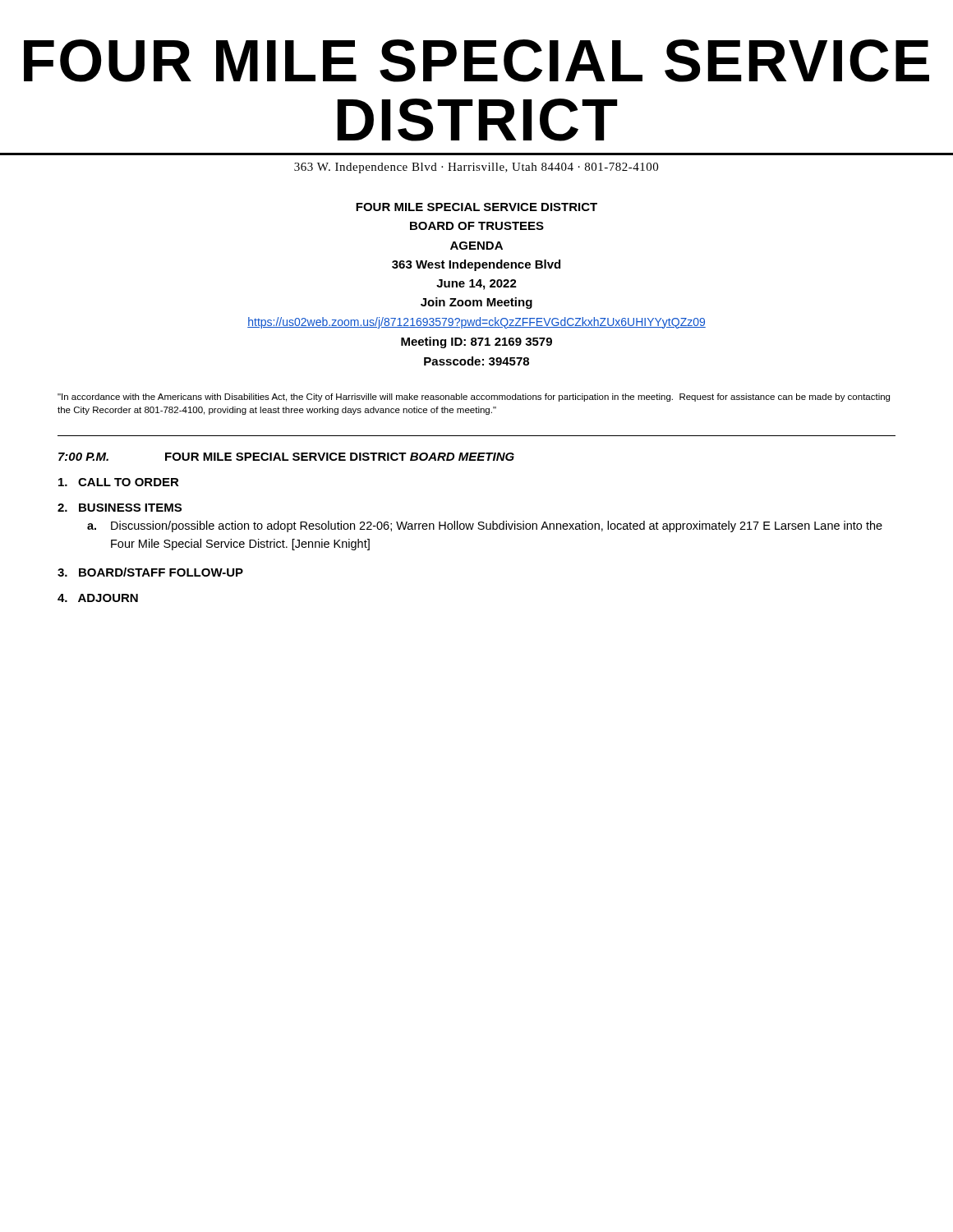
Task: Locate the block of text that opens with "7:00 P.M. FOUR MILE SPECIAL SERVICE DISTRICT BOARD"
Action: 286,456
